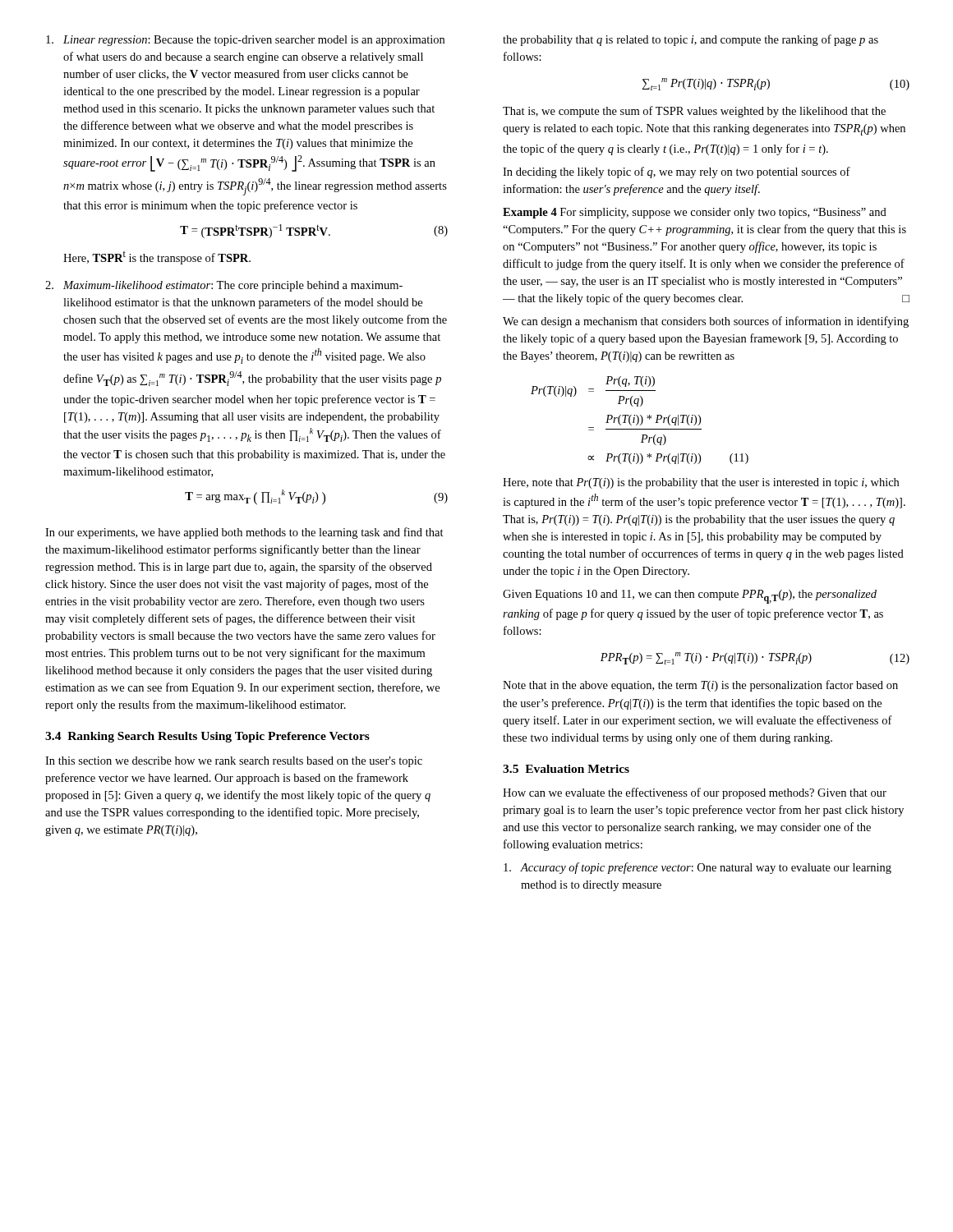Locate the text "3.5 Evaluation Metrics"
This screenshot has width=953, height=1232.
point(566,768)
